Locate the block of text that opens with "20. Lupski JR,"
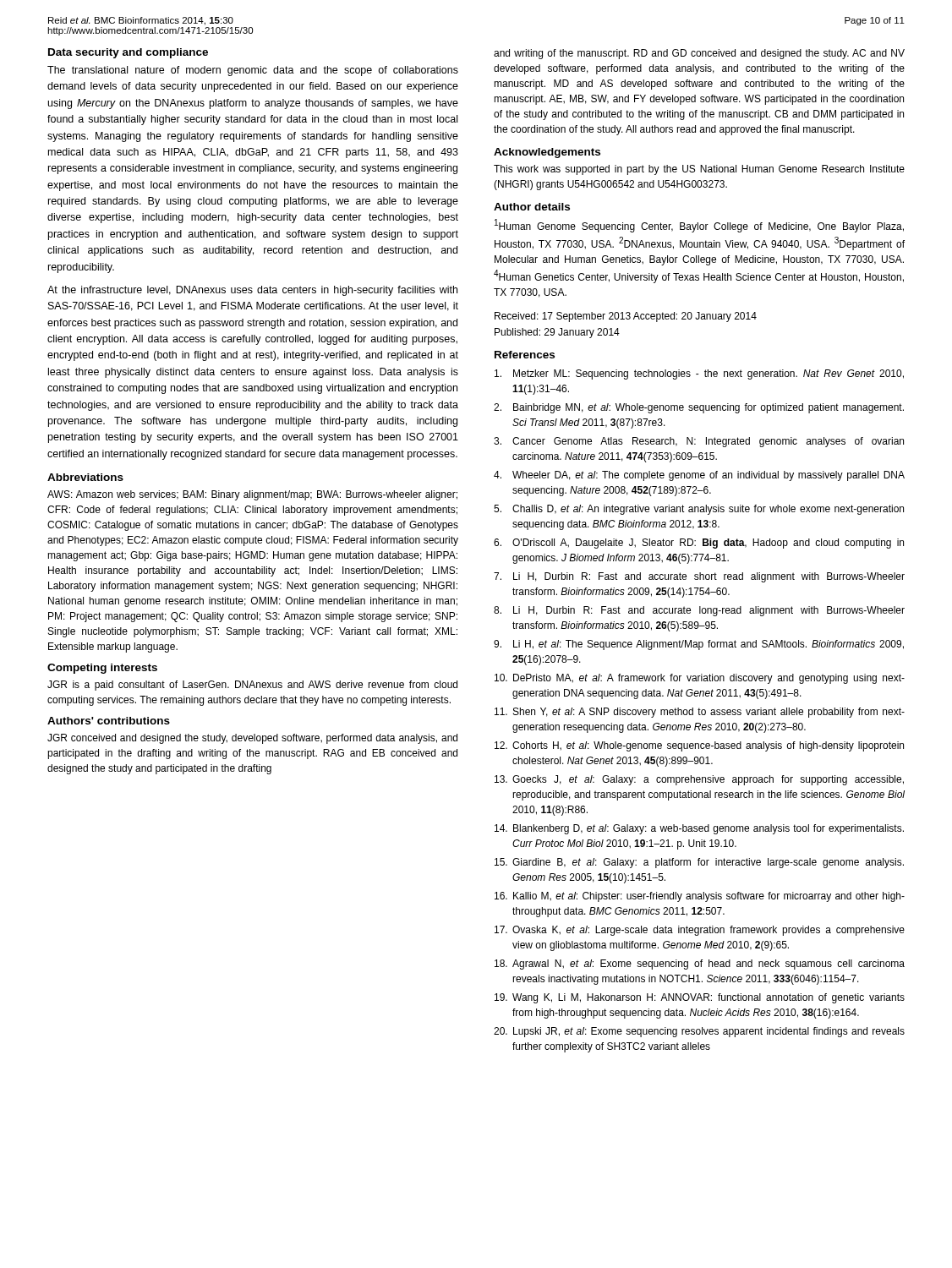Screen dimensions: 1268x952 pos(699,1039)
